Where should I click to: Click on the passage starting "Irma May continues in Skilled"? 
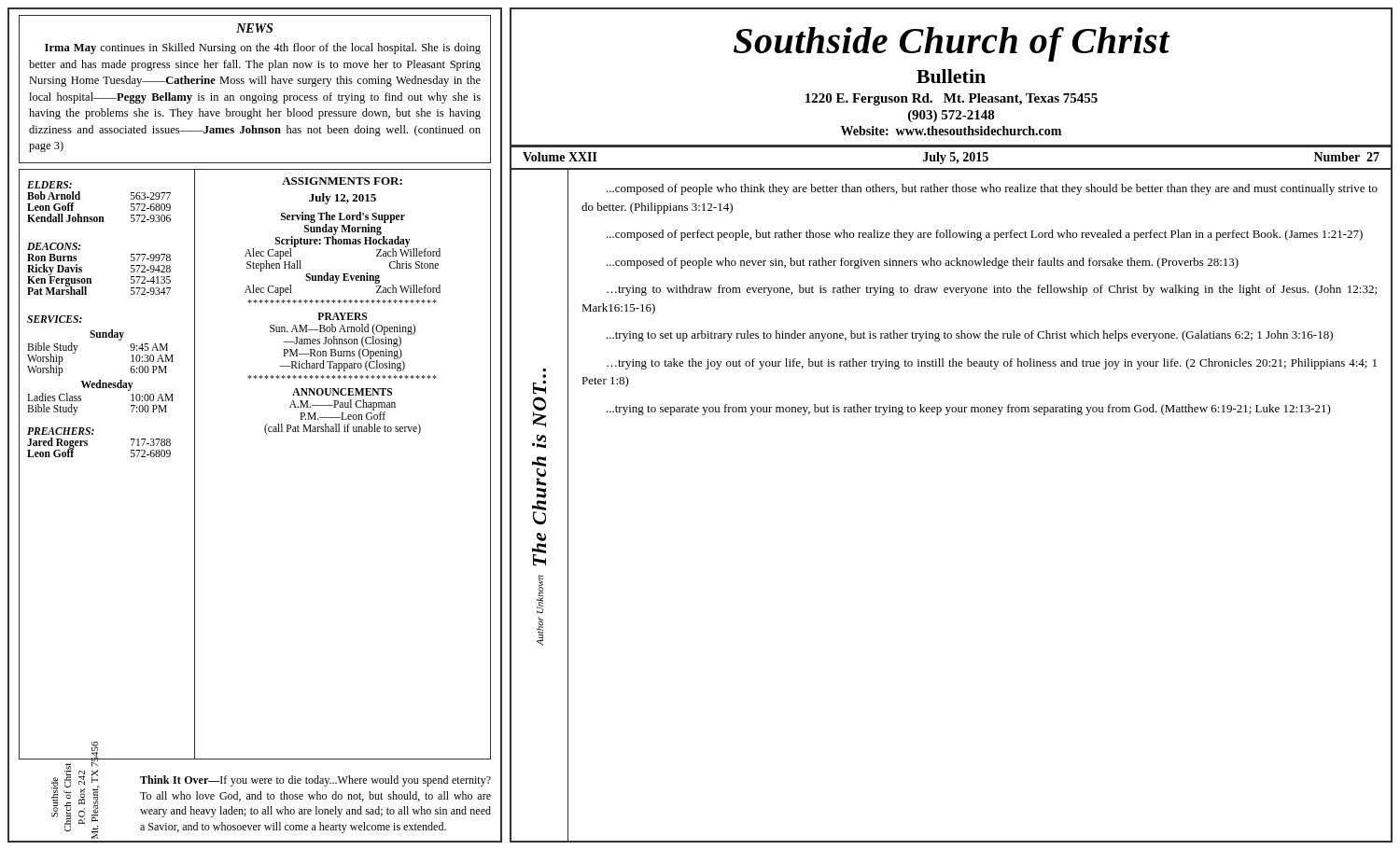click(255, 97)
